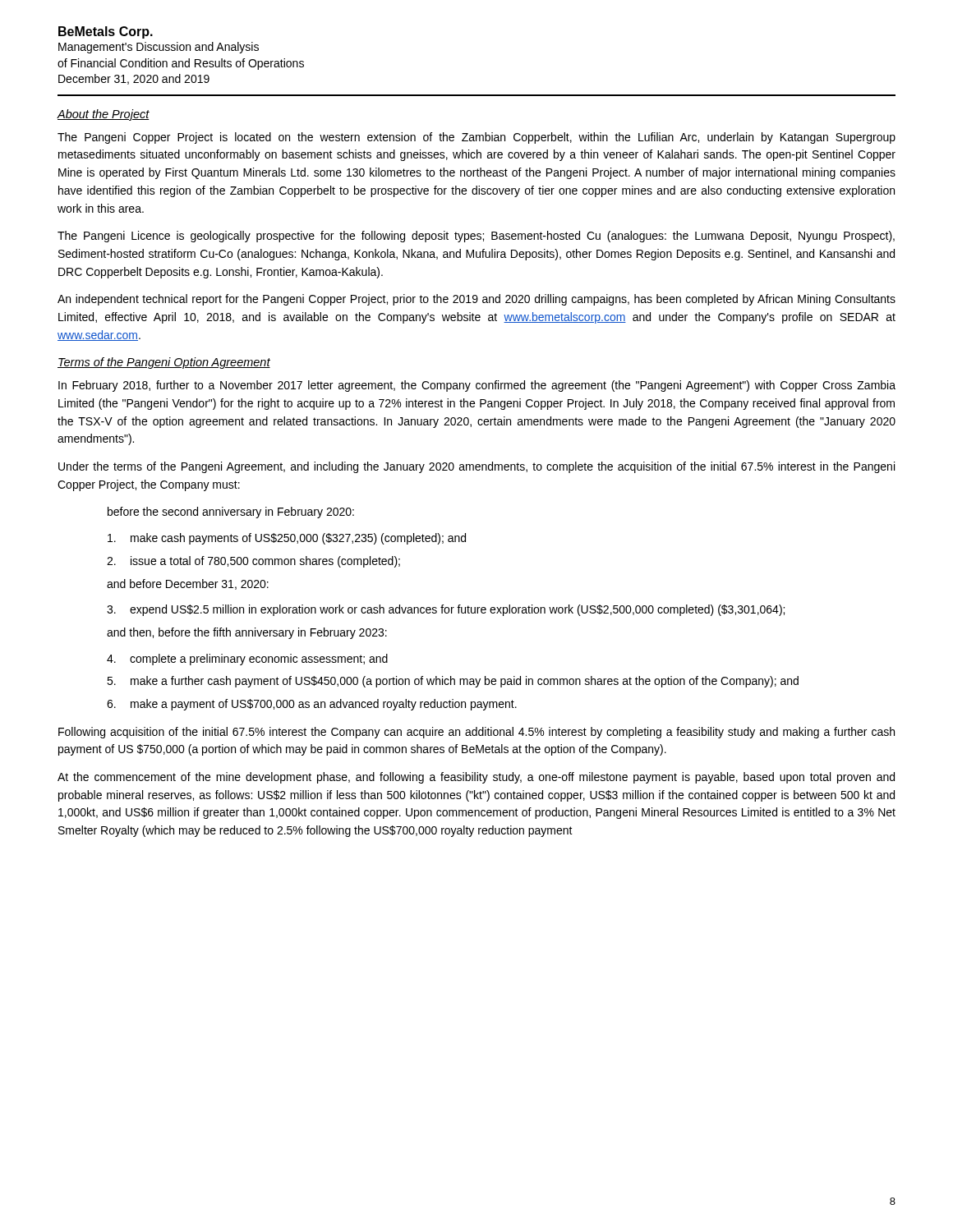
Task: Click on the text block starting "make cash payments of US$250,000 ($327,235)"
Action: (x=287, y=539)
